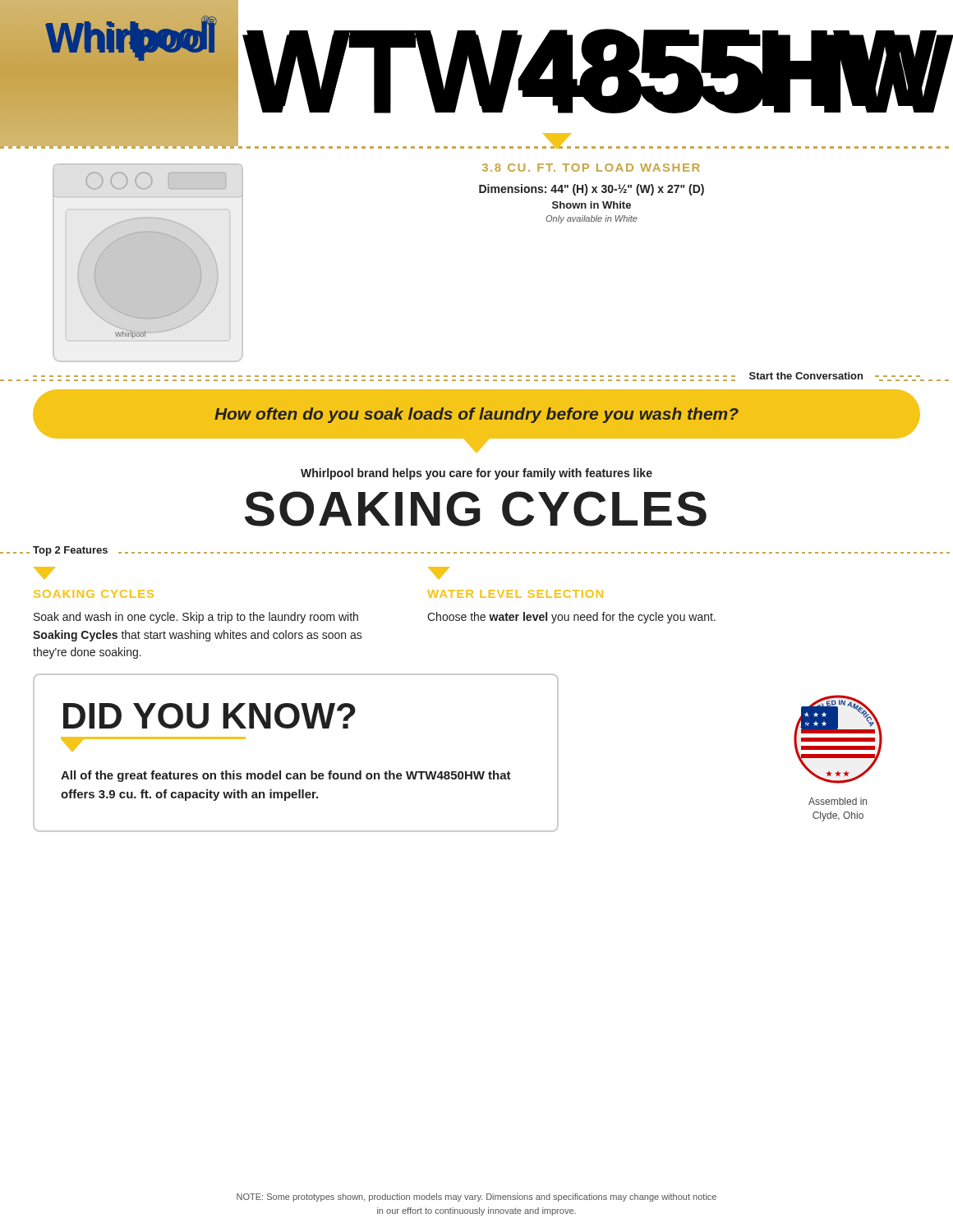
Task: Select the footnote that reads "NOTE: Some prototypes shown,"
Action: click(x=476, y=1204)
